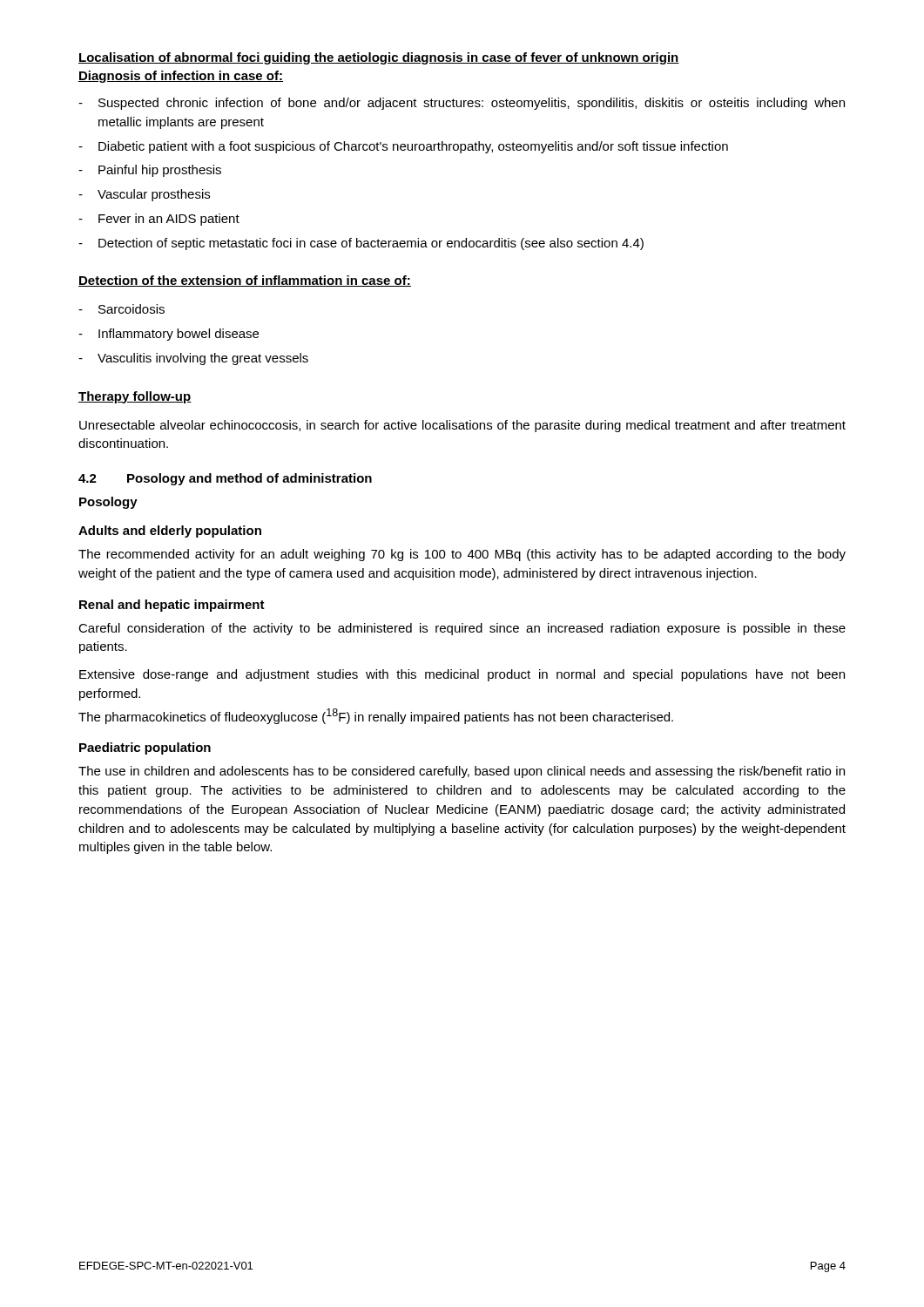The image size is (924, 1307).
Task: Where is the passage that starts "- Suspected chronic"?
Action: pyautogui.click(x=462, y=112)
